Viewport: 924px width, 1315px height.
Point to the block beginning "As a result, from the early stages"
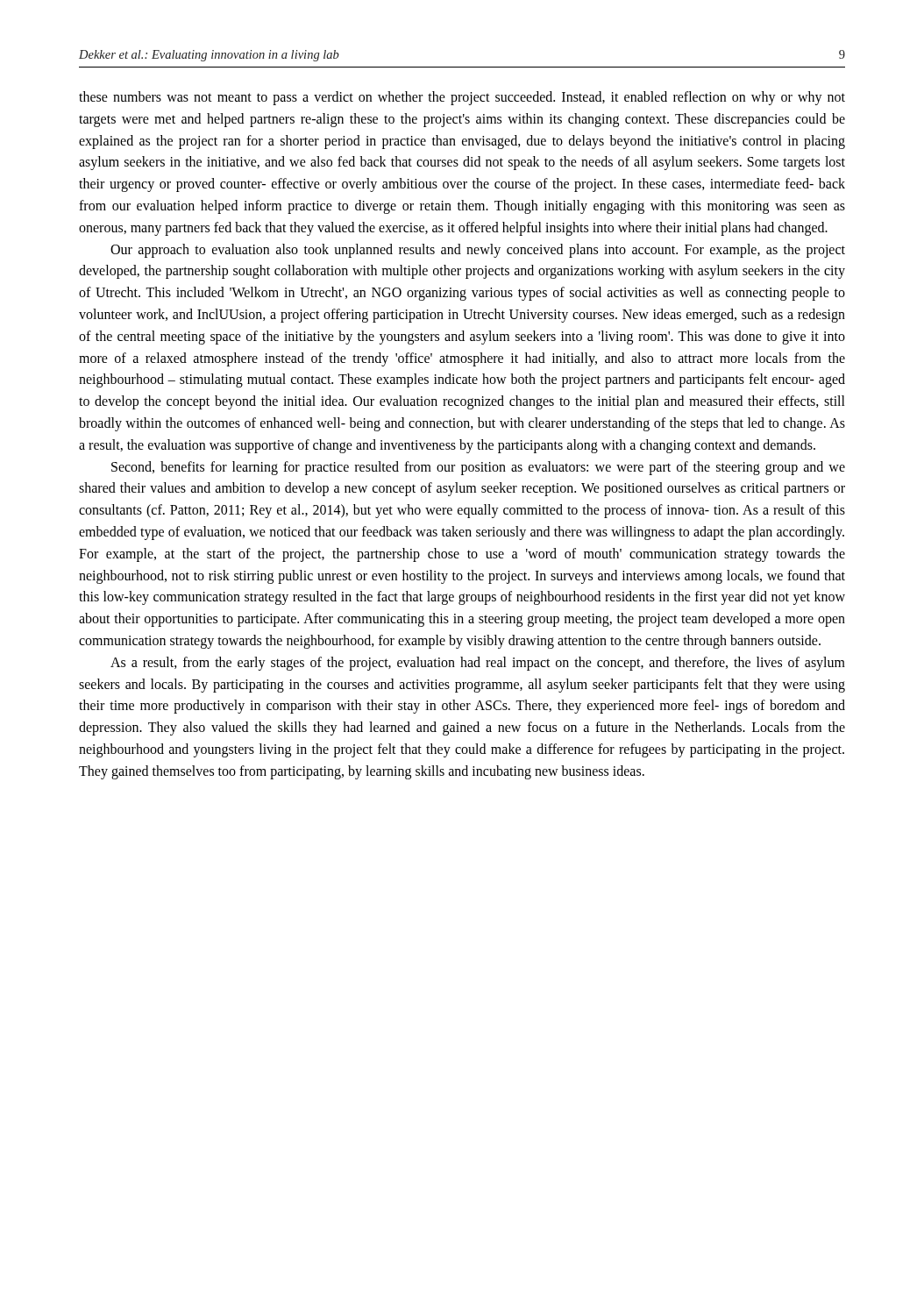[x=462, y=716]
